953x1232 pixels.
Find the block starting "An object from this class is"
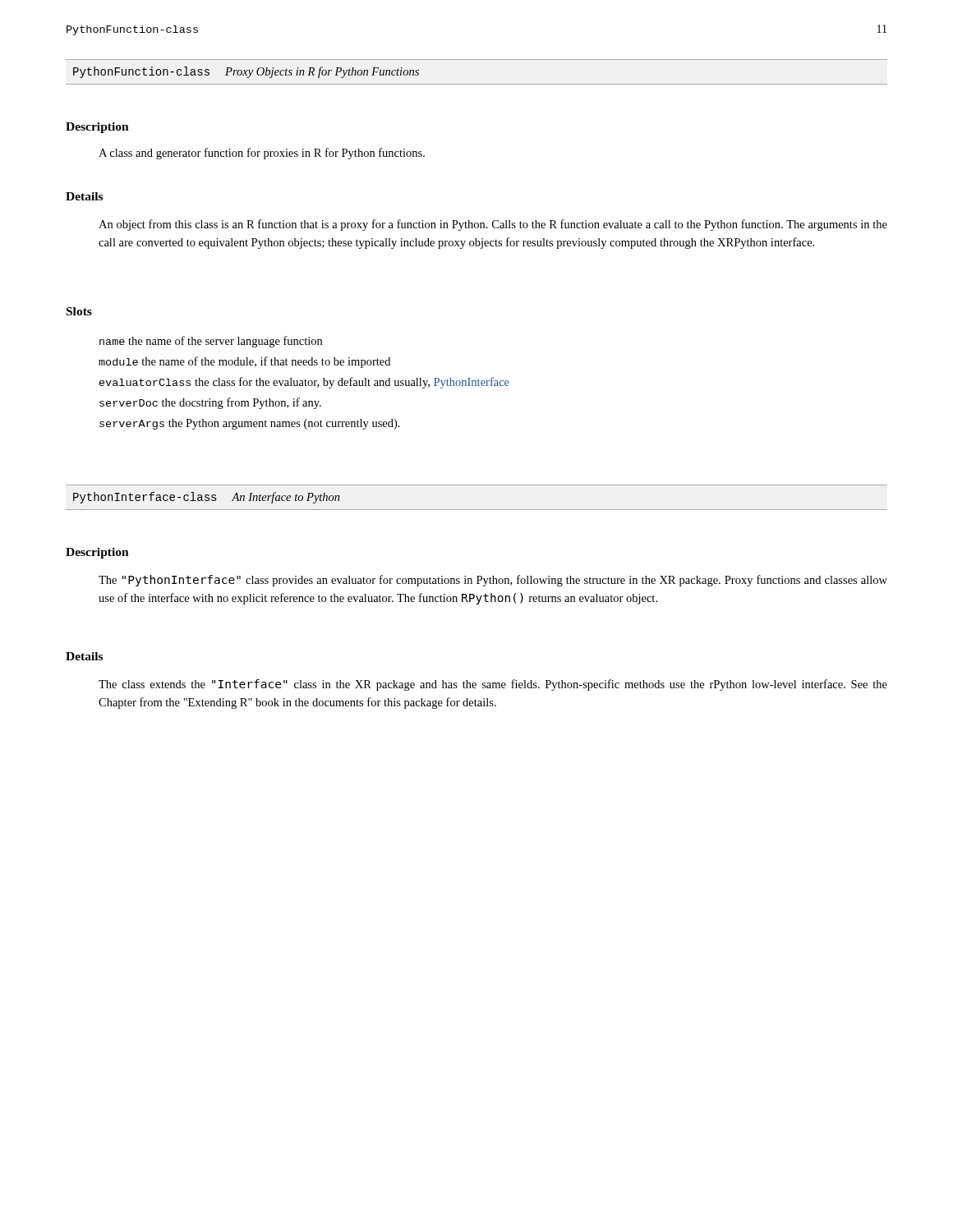[493, 234]
